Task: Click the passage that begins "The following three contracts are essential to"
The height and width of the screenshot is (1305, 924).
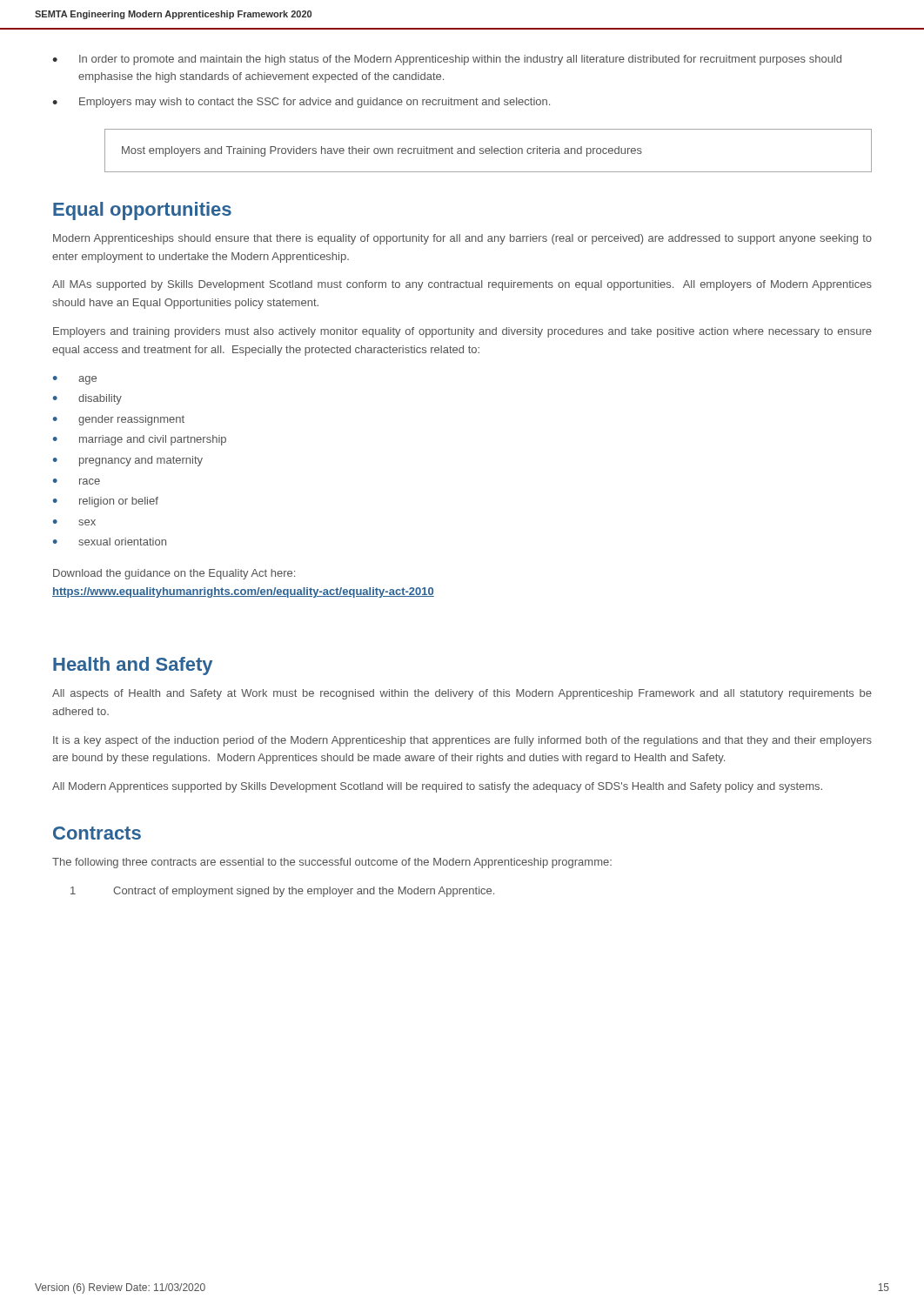Action: [x=332, y=862]
